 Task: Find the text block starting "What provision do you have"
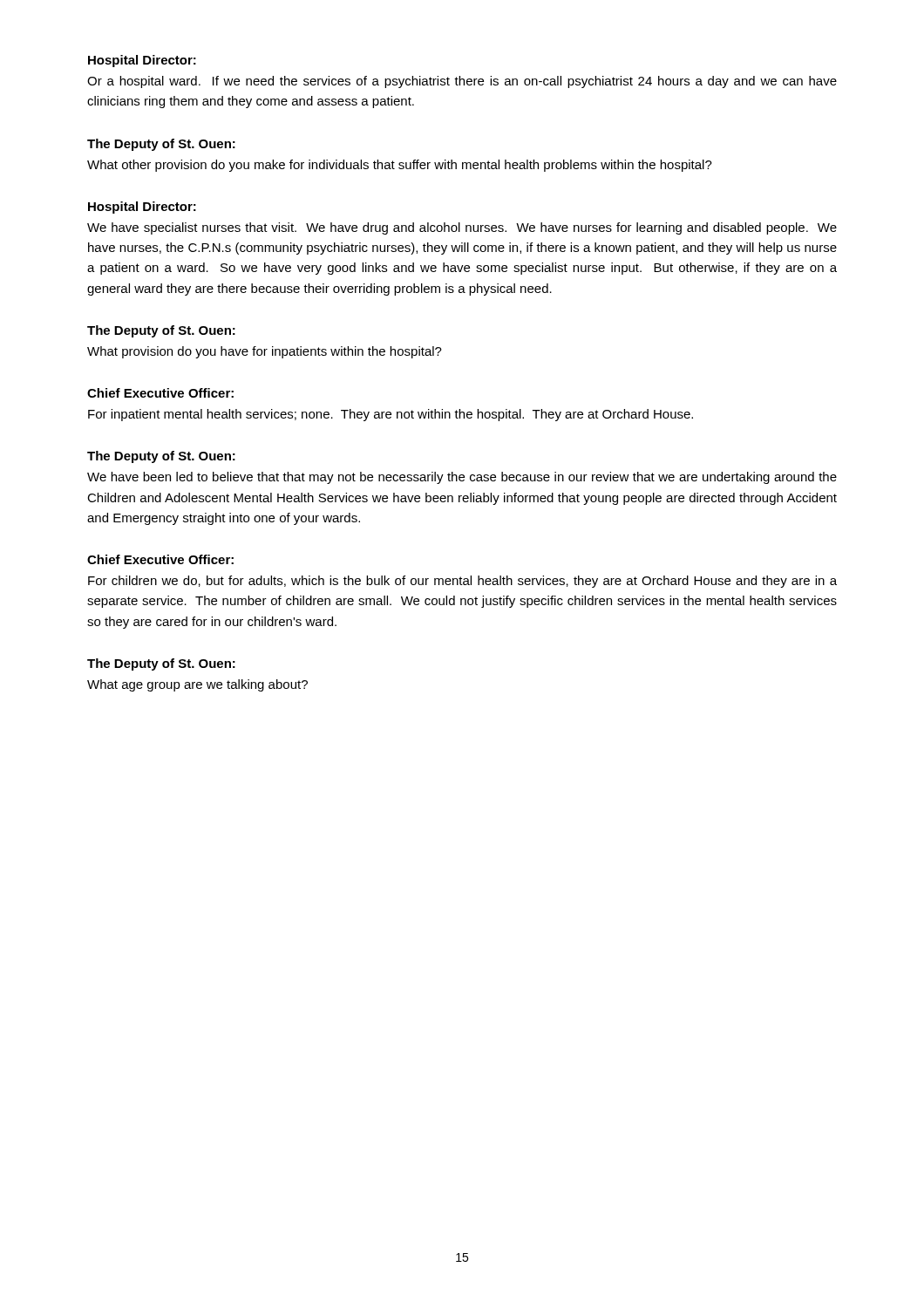[x=264, y=351]
